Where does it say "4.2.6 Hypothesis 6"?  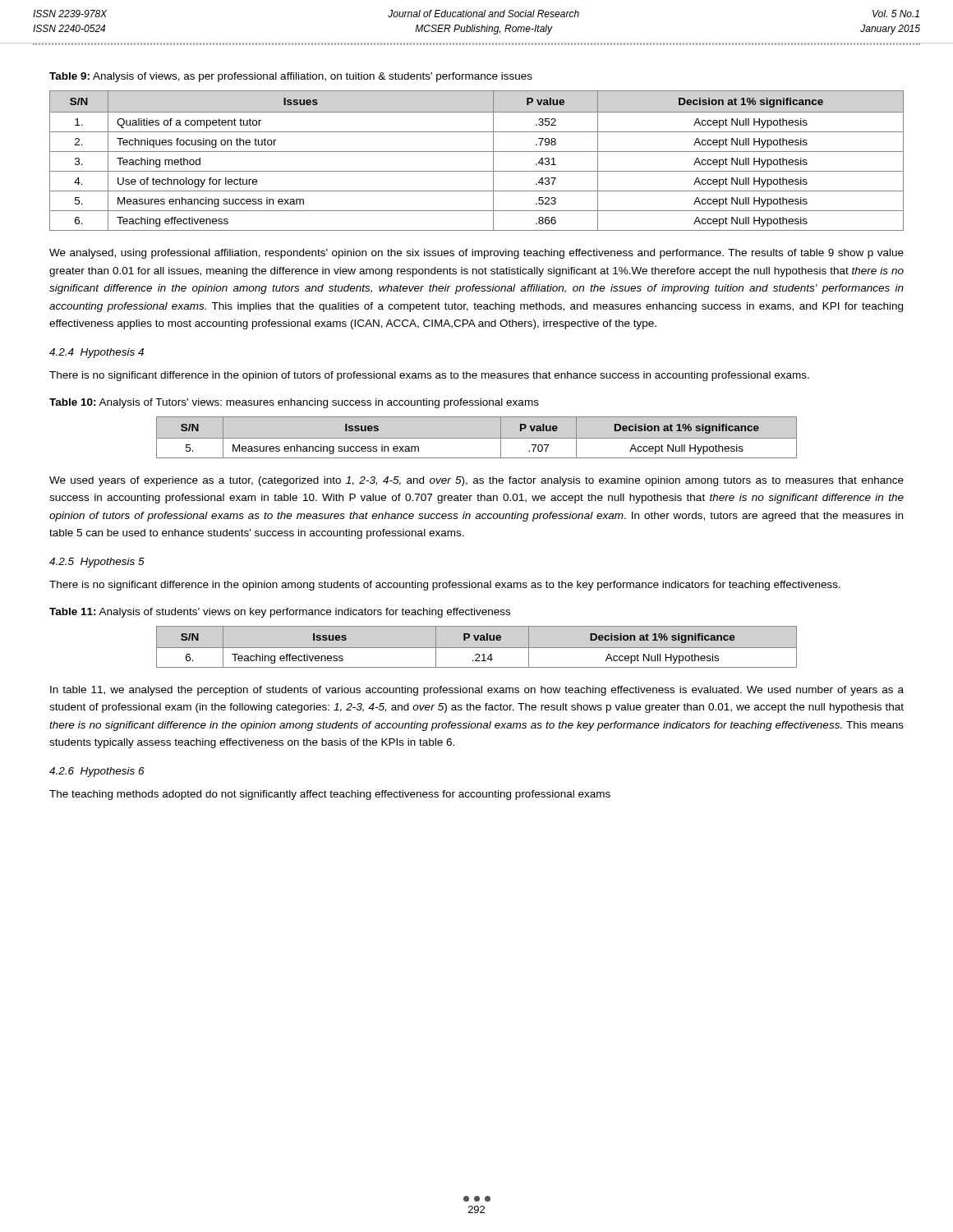point(97,771)
